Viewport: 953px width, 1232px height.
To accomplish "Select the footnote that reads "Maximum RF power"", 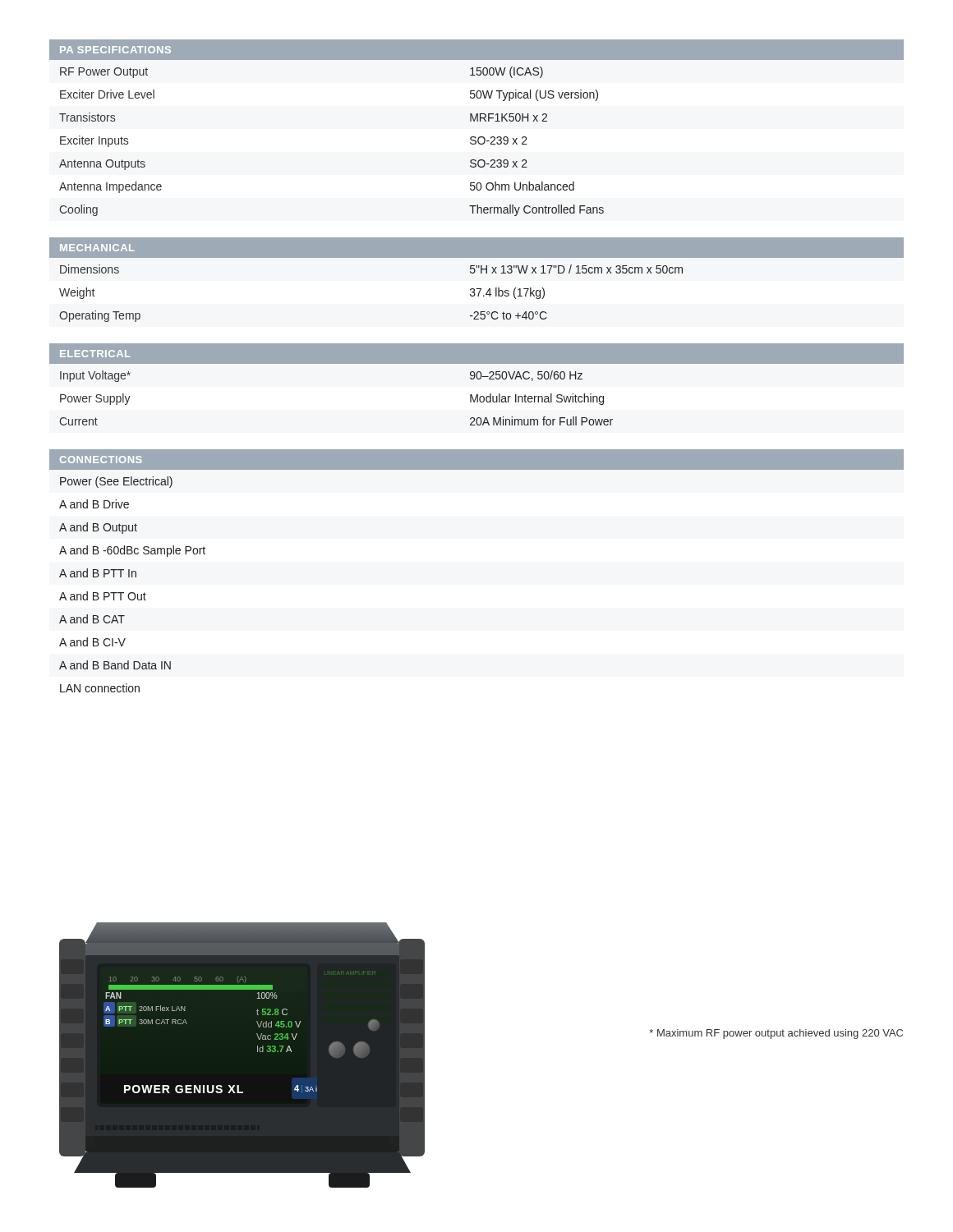I will click(x=776, y=1033).
